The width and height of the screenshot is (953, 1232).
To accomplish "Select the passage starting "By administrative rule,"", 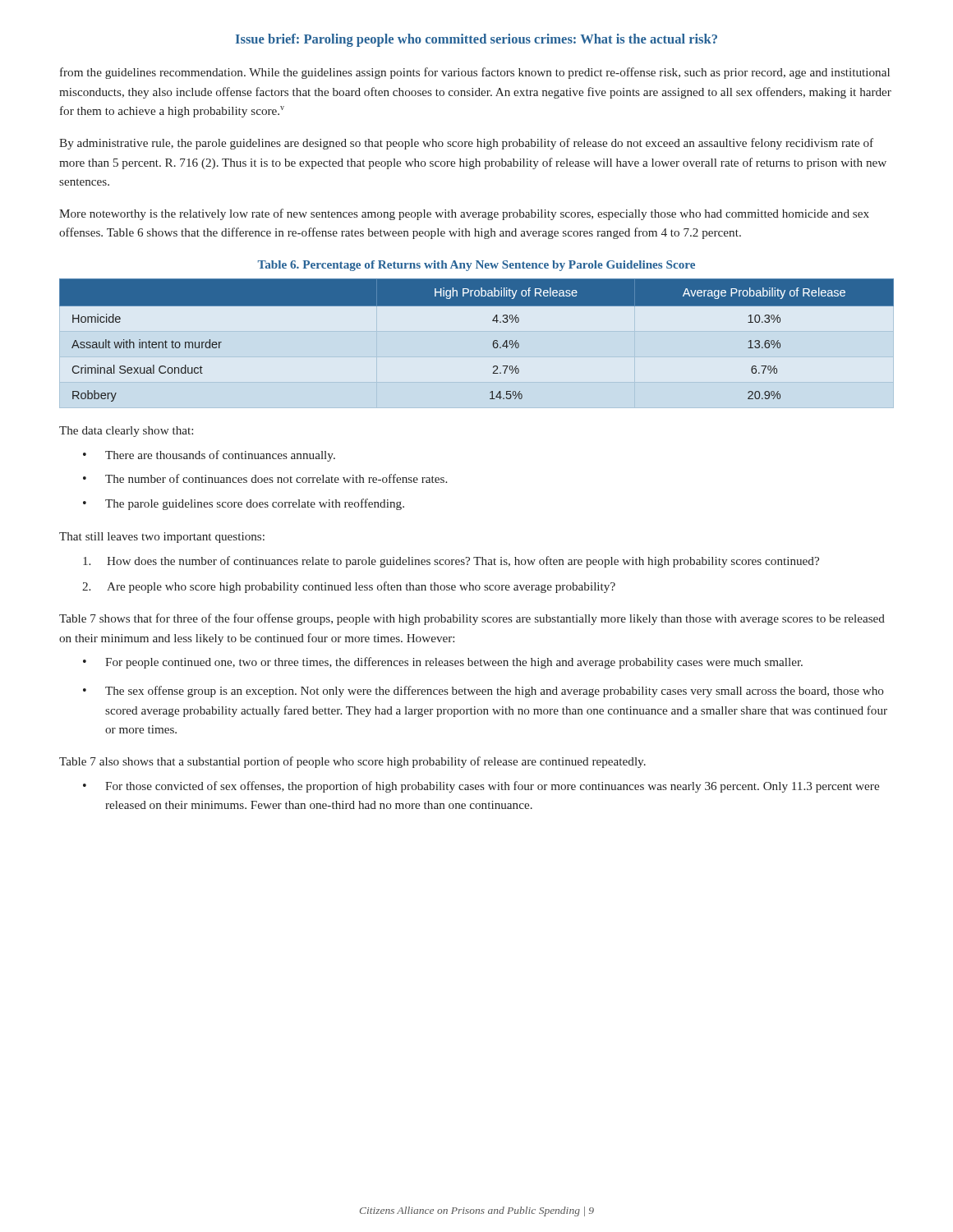I will tap(476, 162).
